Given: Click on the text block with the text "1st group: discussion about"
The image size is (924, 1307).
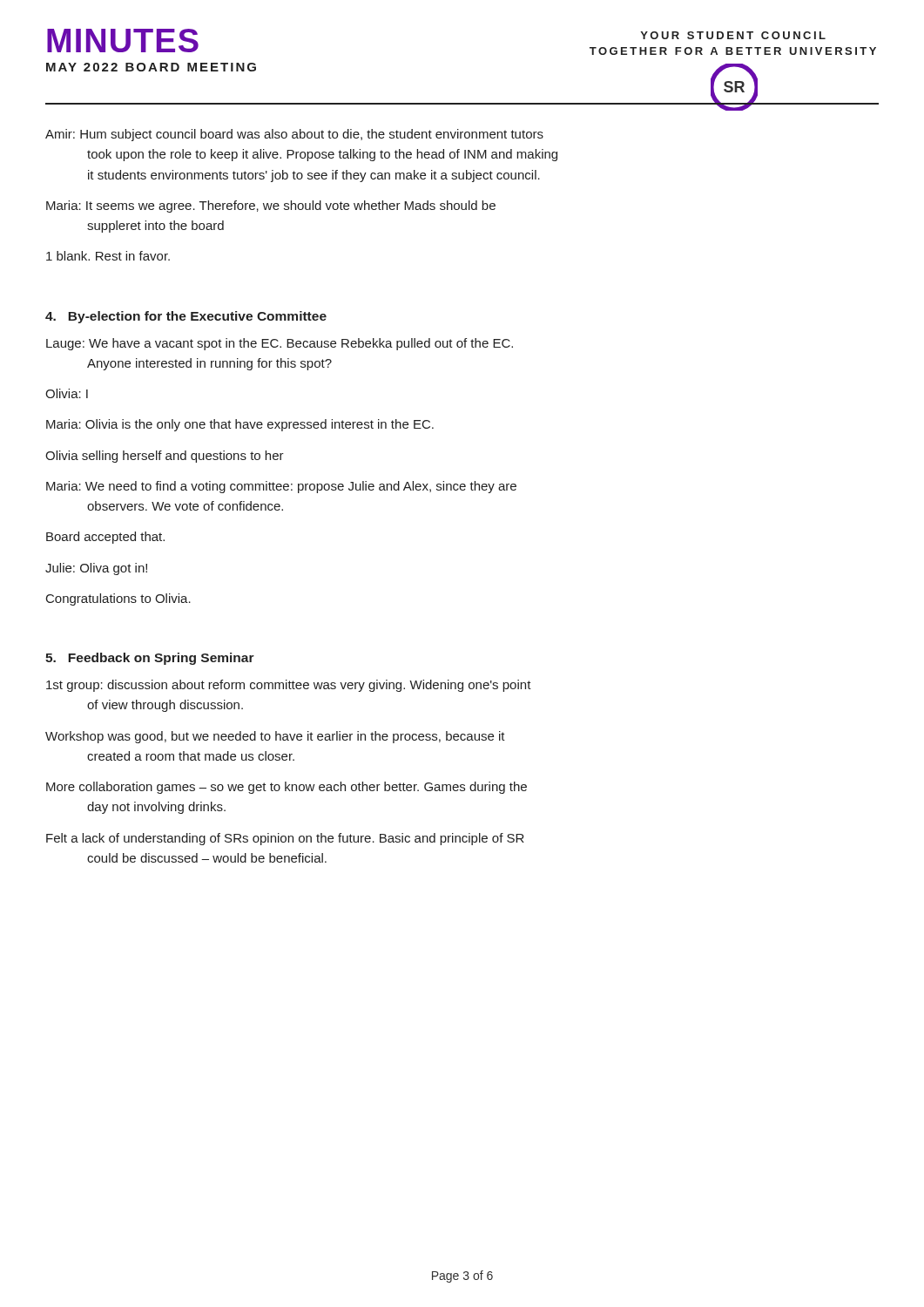Looking at the screenshot, I should coord(462,696).
